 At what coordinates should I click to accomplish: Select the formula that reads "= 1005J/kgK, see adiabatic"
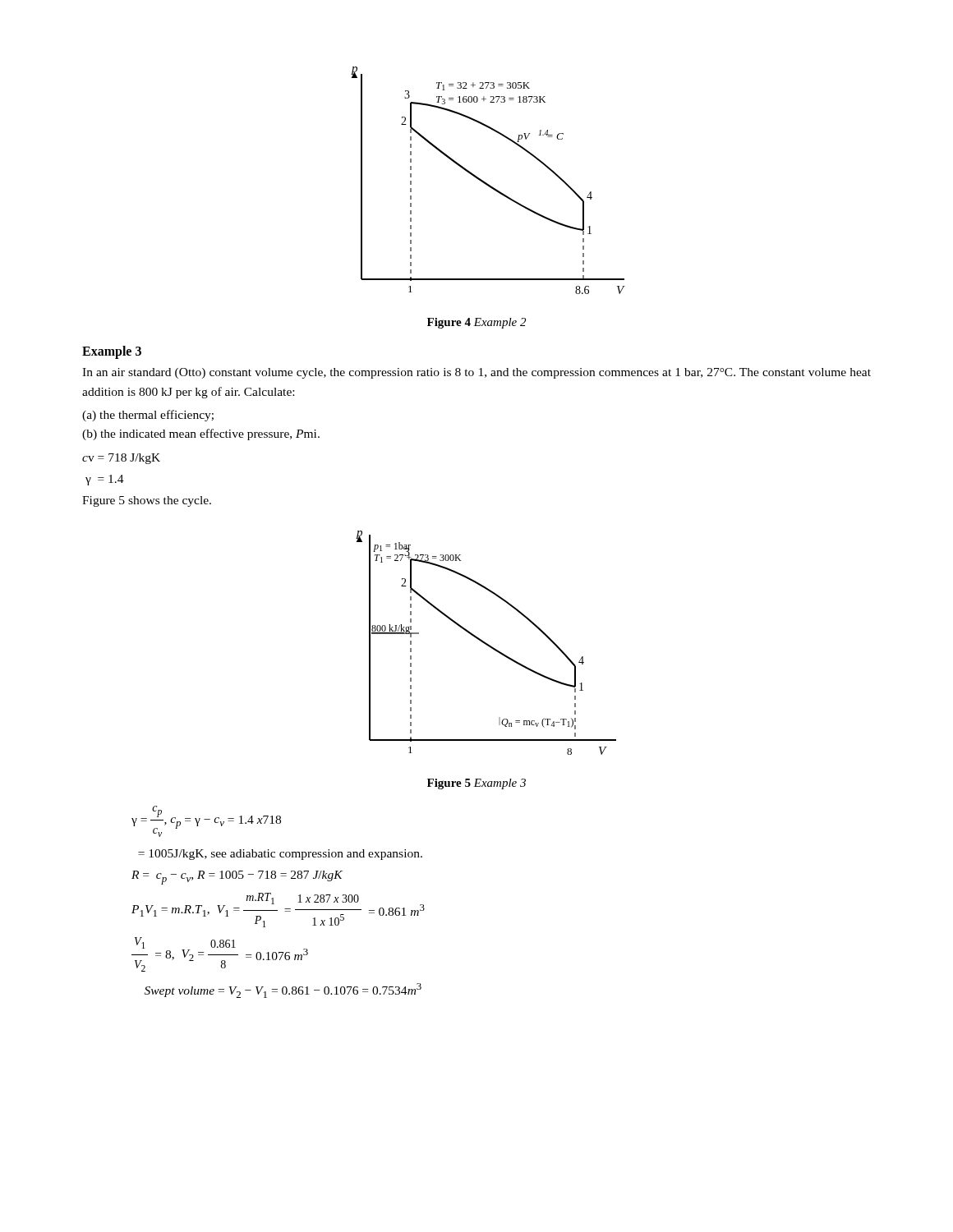coord(277,853)
